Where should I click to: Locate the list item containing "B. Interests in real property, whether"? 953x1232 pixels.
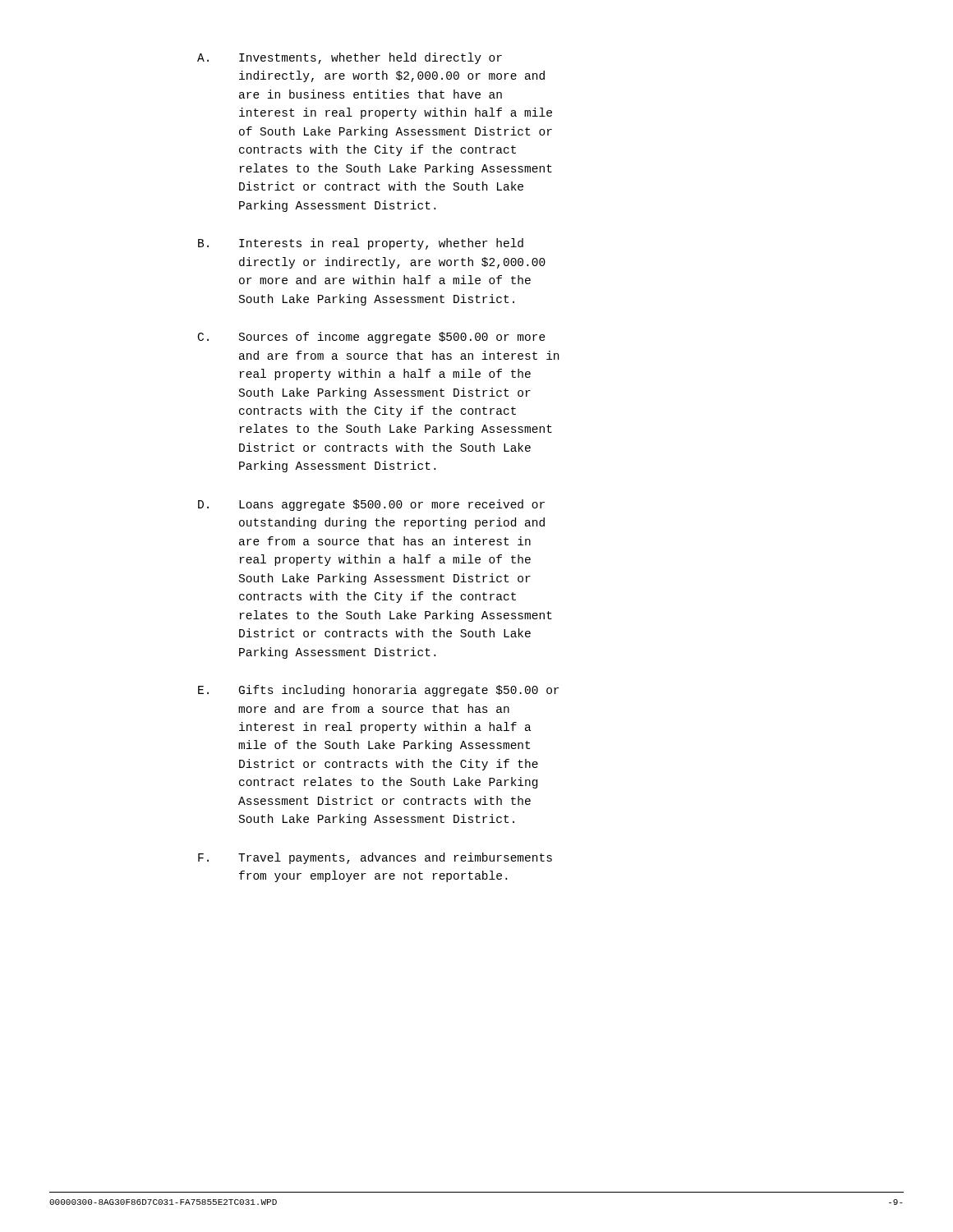pyautogui.click(x=371, y=272)
